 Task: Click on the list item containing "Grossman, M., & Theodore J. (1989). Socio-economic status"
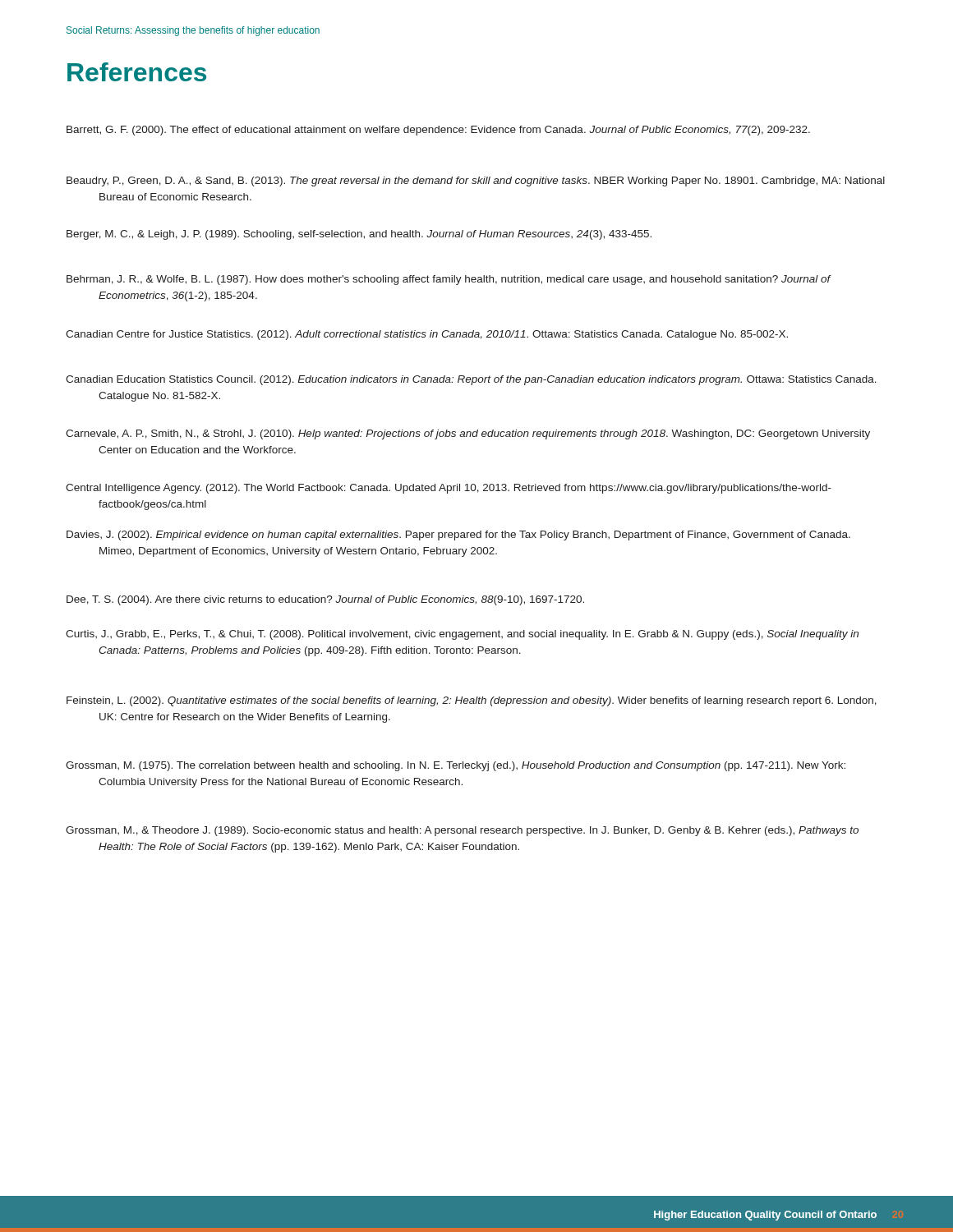(462, 838)
